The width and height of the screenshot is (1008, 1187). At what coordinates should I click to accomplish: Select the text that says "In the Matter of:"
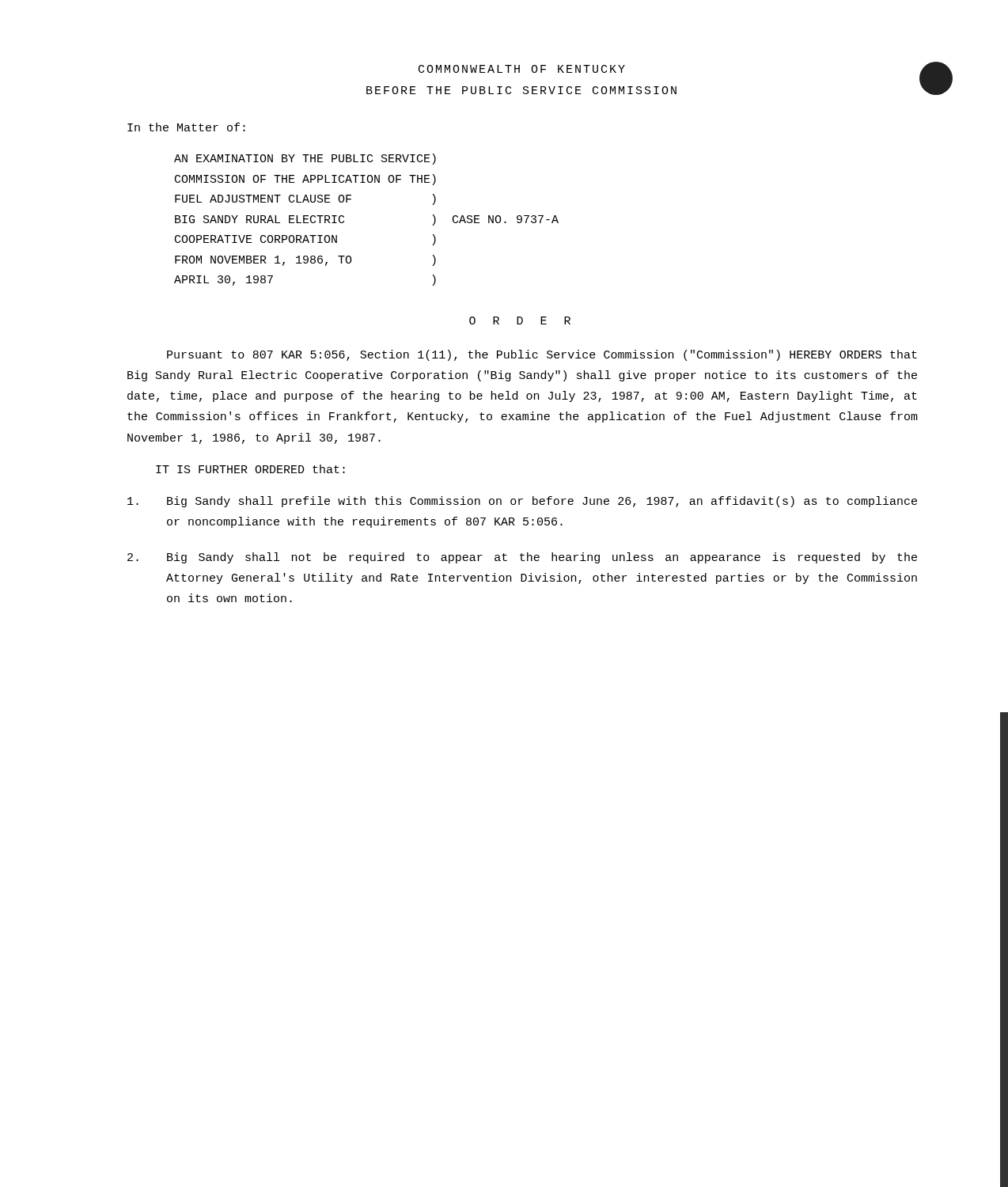coord(187,129)
